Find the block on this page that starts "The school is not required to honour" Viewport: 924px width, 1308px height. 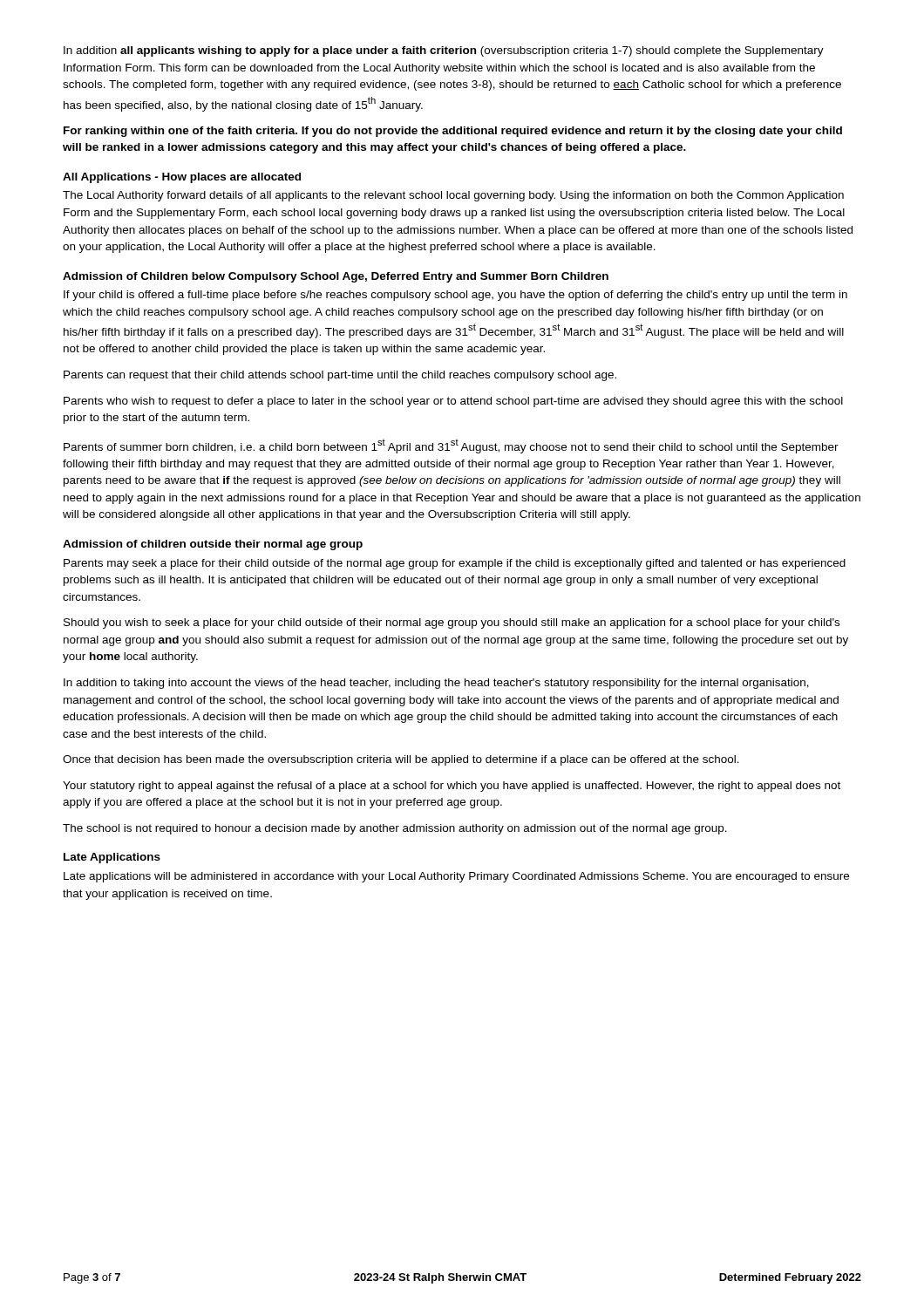pos(395,828)
